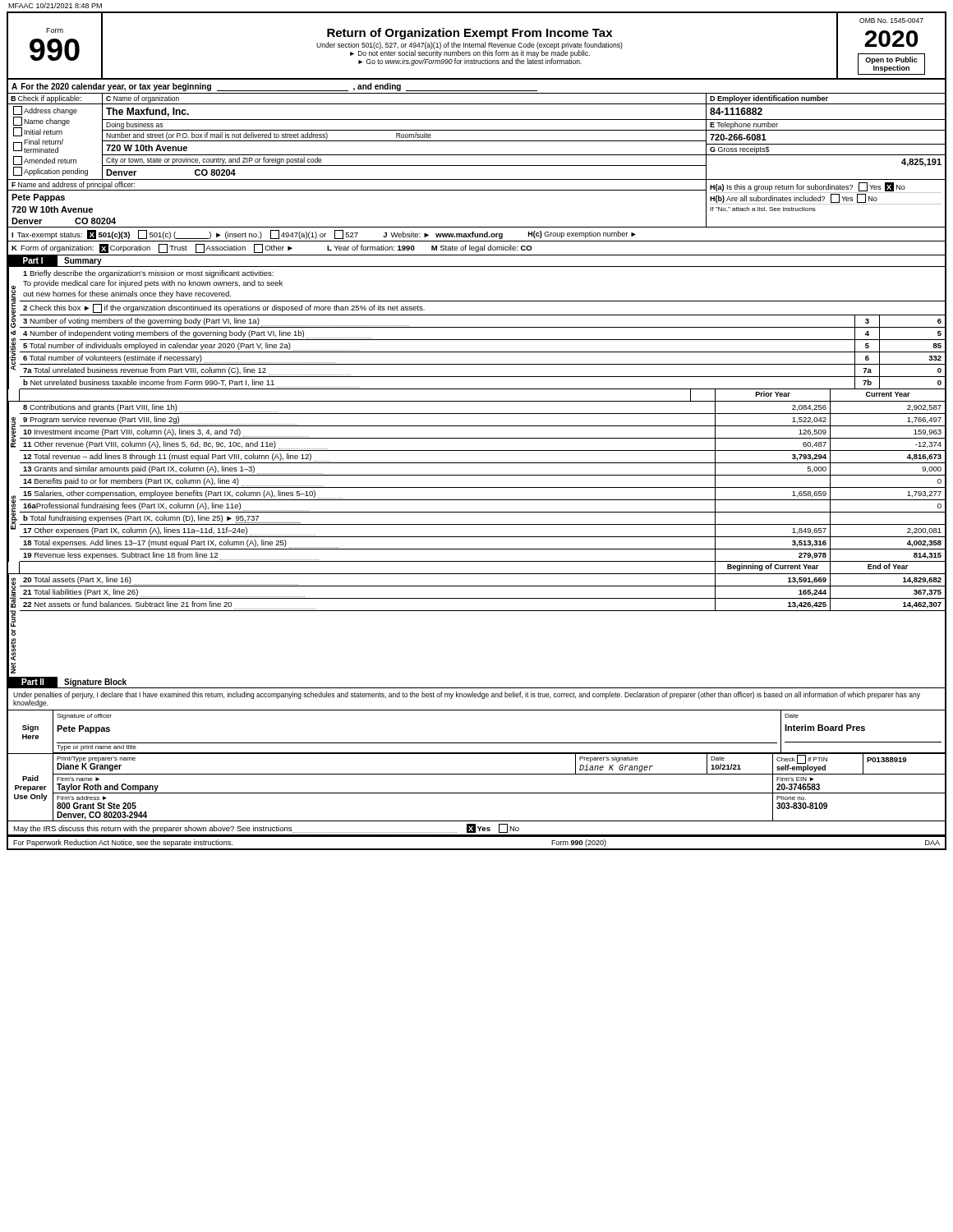Find the block on this page that starts "Under penalties of perjury, I declare that"
This screenshot has width=953, height=1232.
[467, 699]
